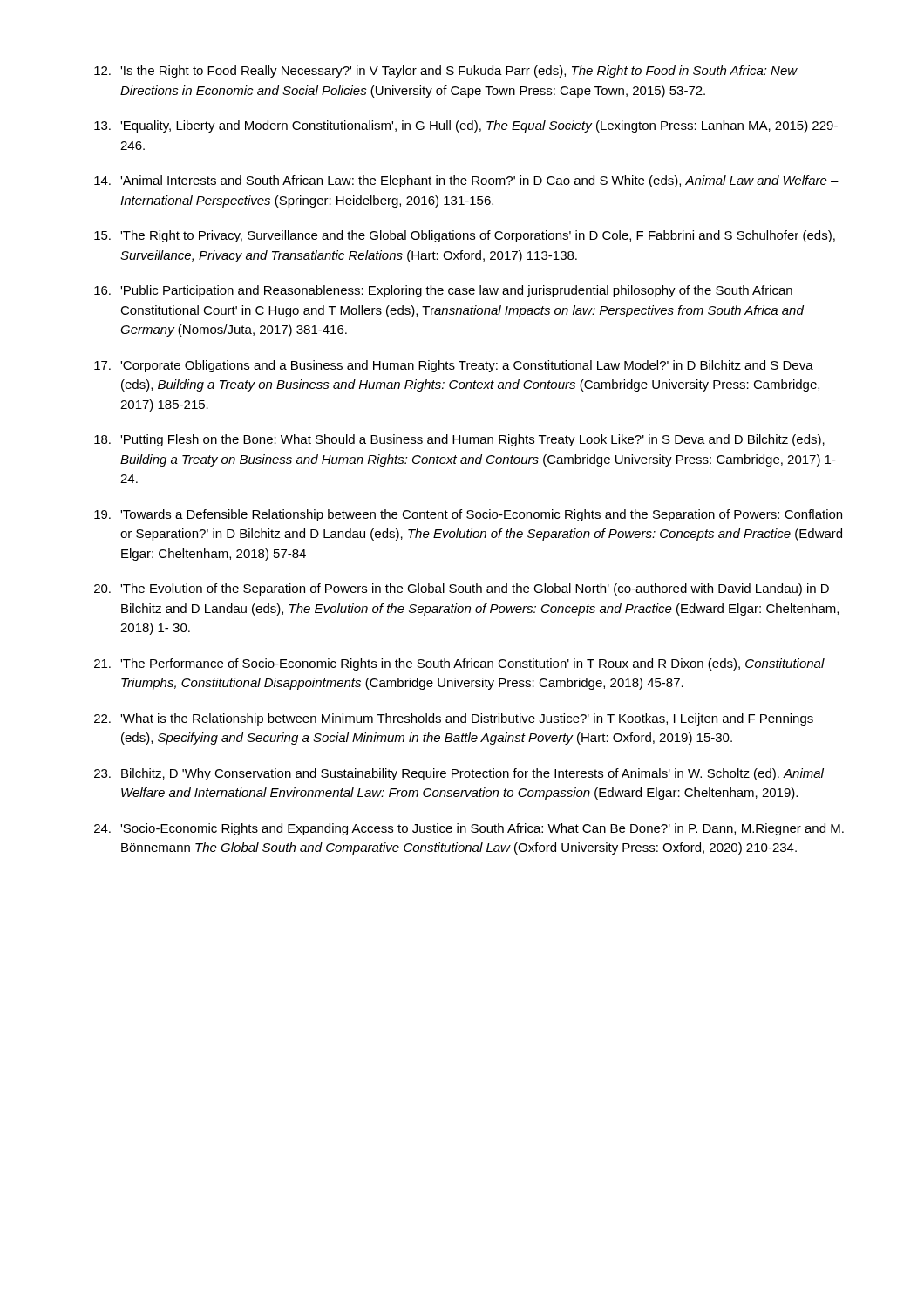Screen dimensions: 1308x924
Task: Select the list item with the text "20. 'The Evolution"
Action: (x=462, y=608)
